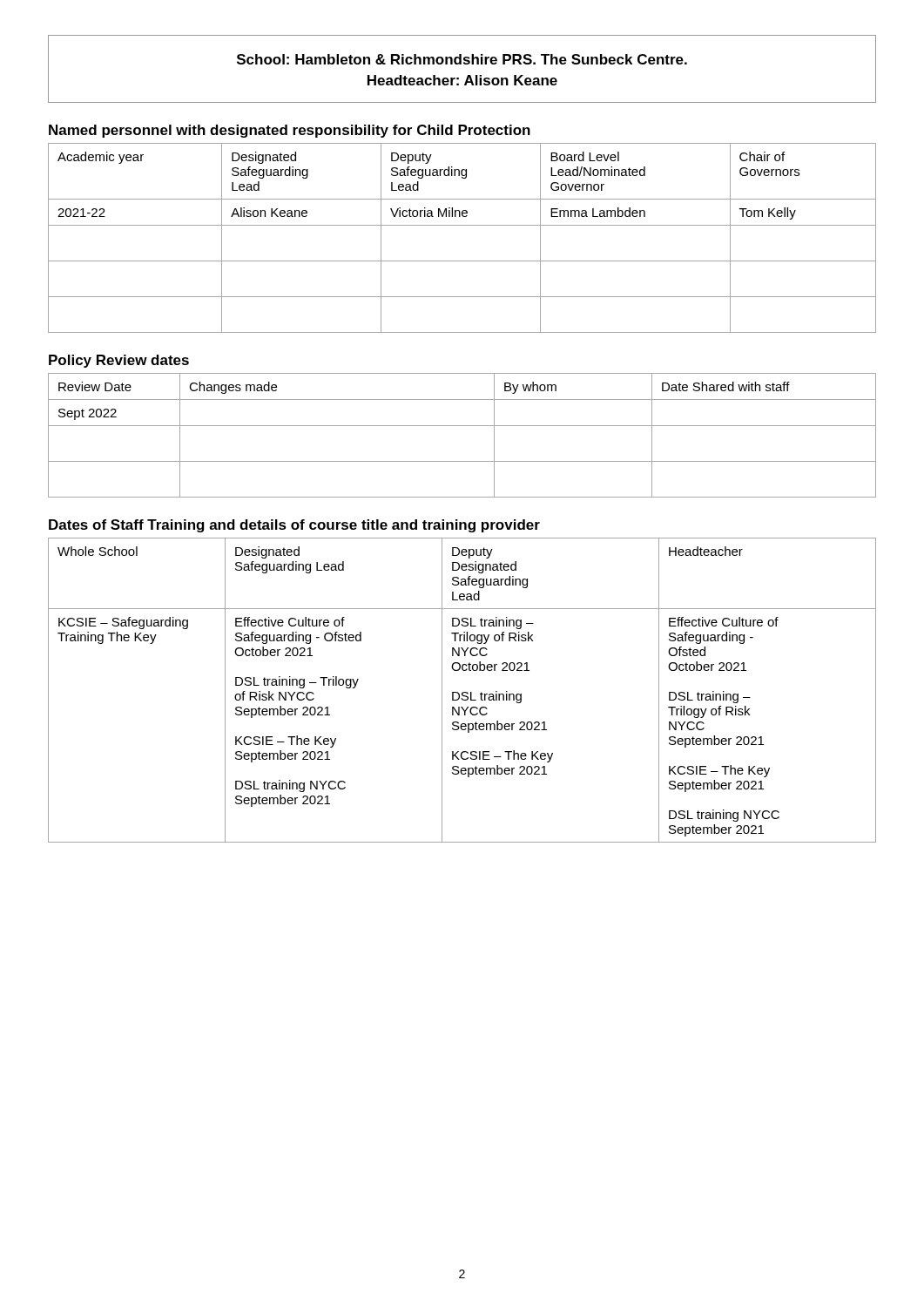Click on the block starting "School: Hambleton & Richmondshire"
Screen dimensions: 1307x924
point(462,71)
